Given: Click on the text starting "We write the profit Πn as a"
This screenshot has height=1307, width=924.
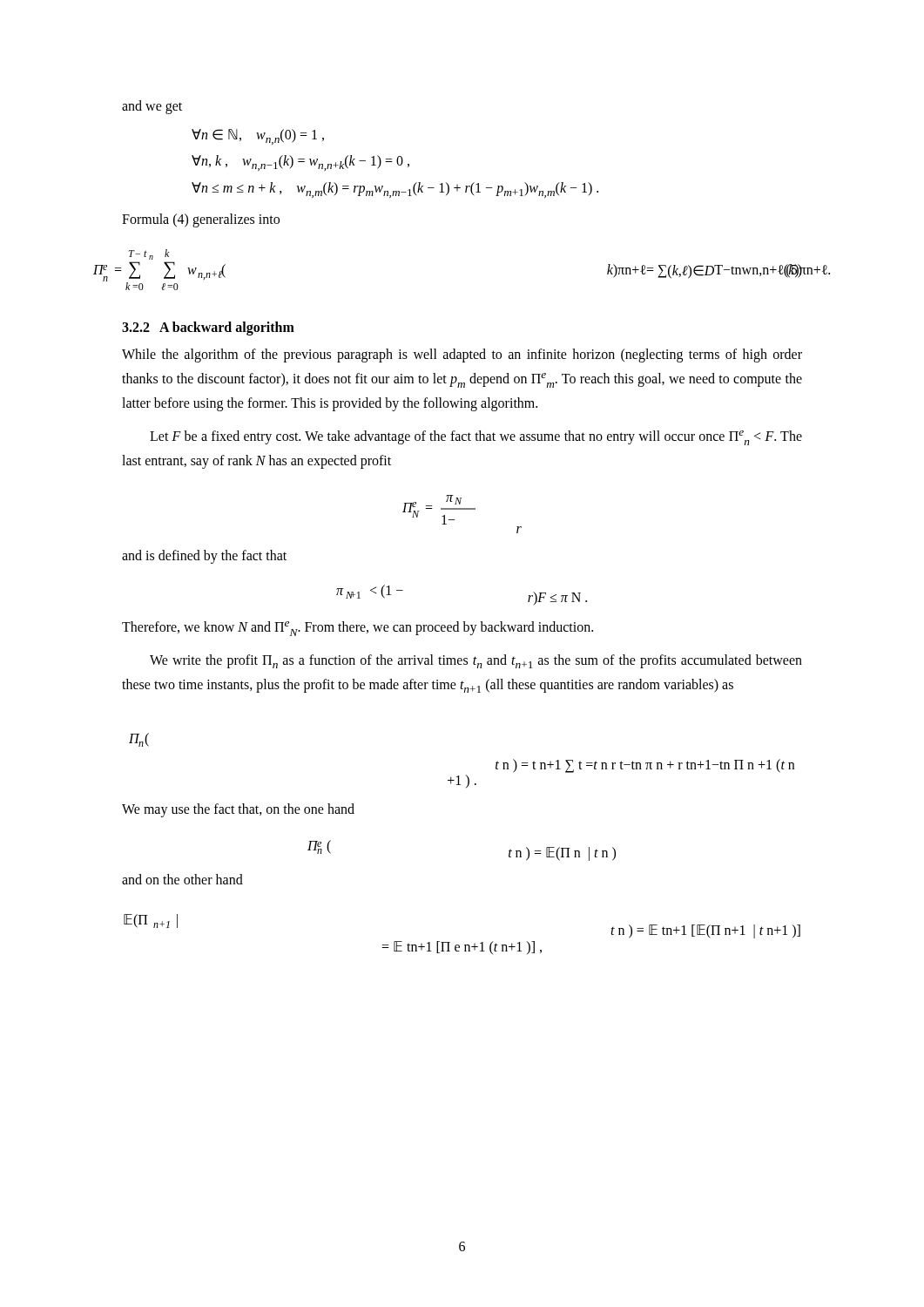Looking at the screenshot, I should [x=462, y=674].
